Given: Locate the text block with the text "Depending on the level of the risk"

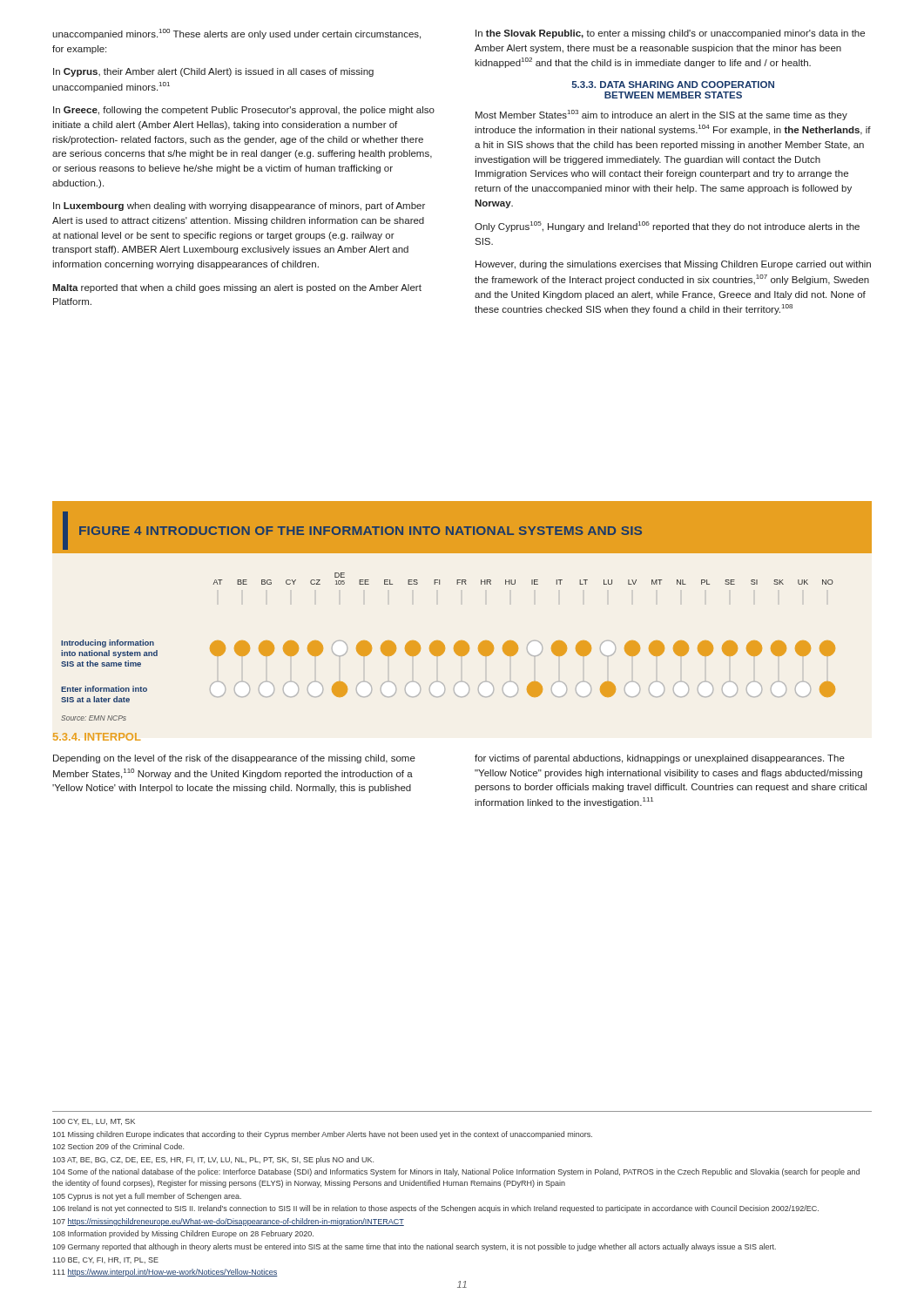Looking at the screenshot, I should point(234,773).
